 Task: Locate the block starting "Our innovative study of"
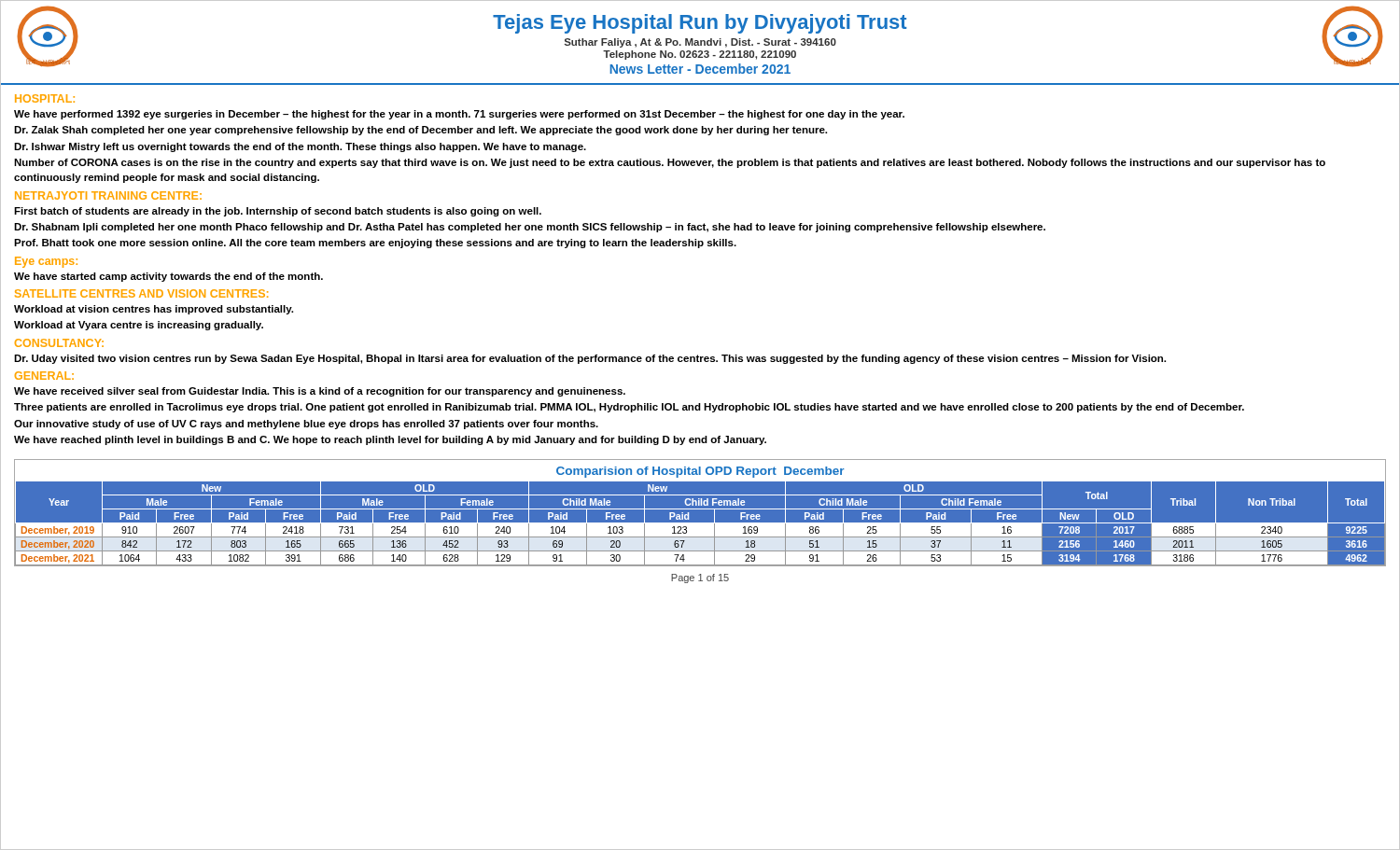[x=306, y=423]
